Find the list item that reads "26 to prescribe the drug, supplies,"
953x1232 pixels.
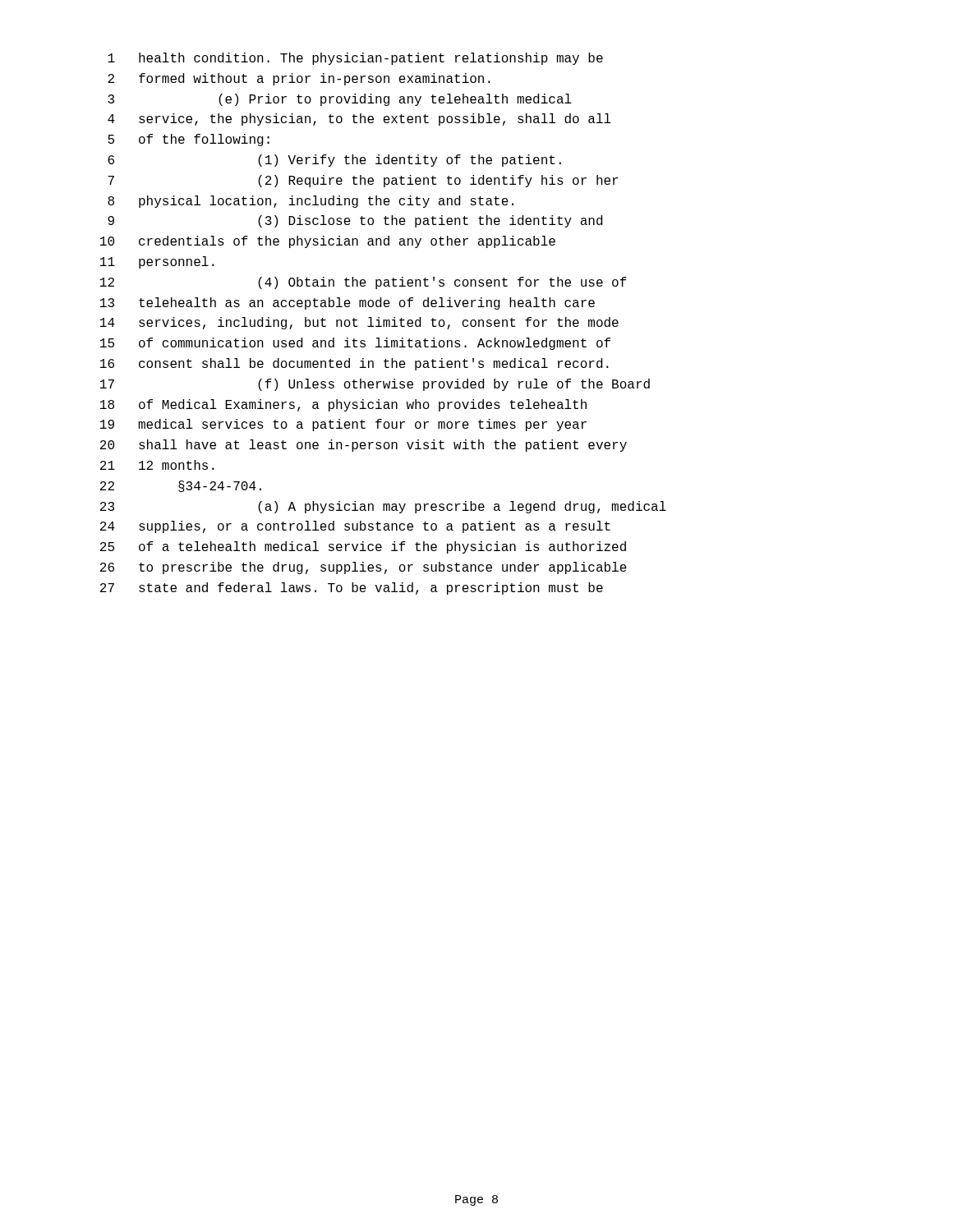point(476,569)
